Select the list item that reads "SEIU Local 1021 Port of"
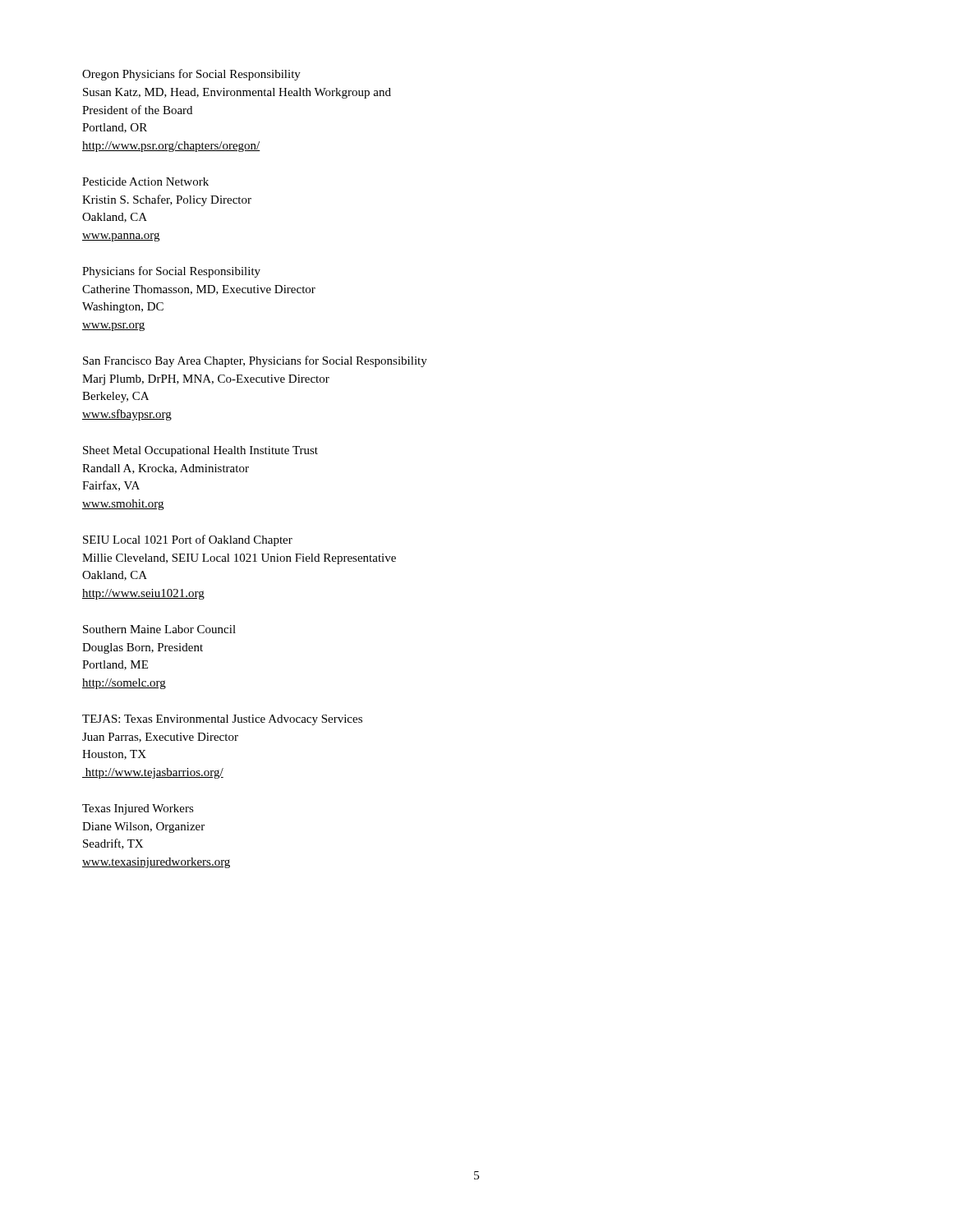 pos(188,540)
